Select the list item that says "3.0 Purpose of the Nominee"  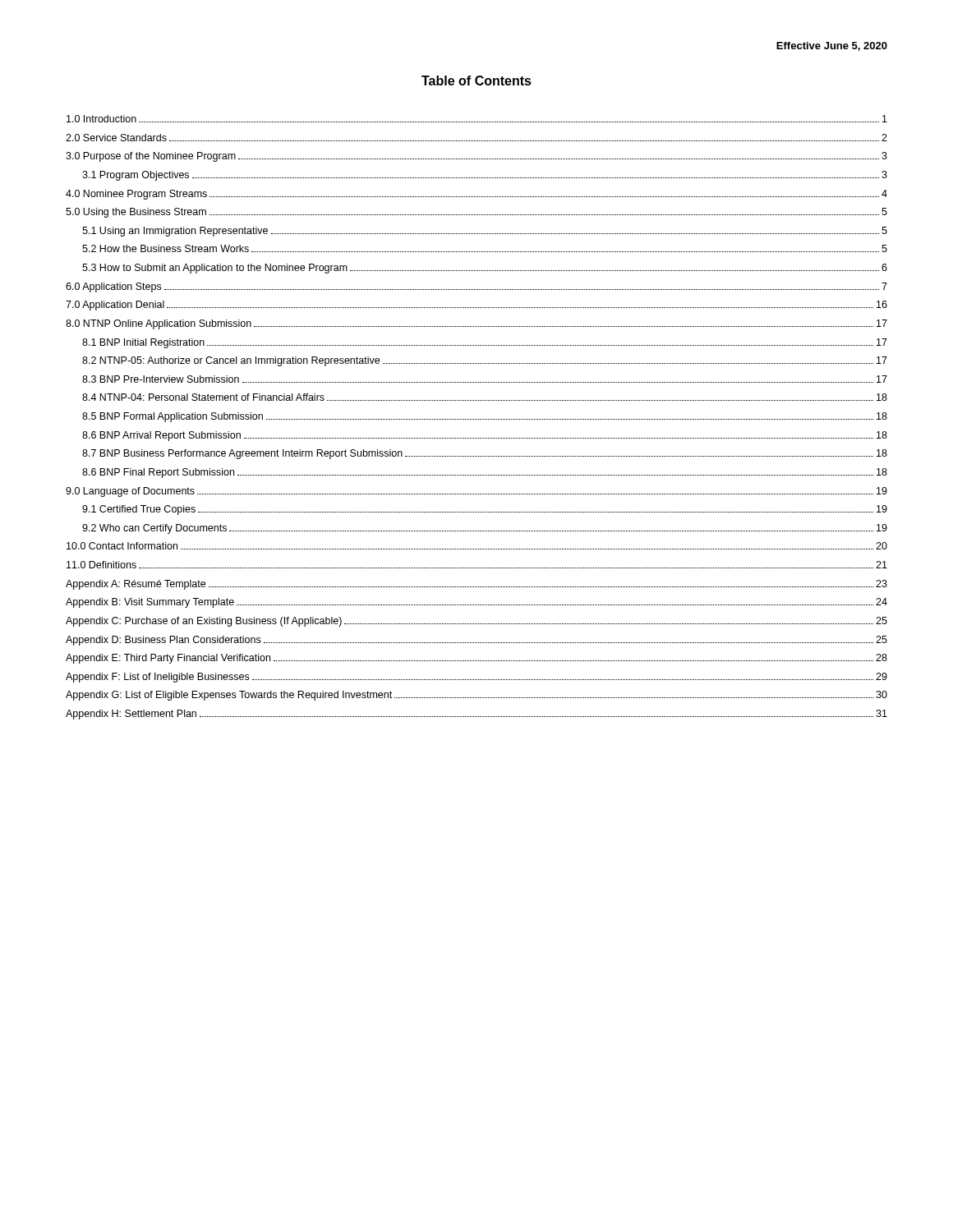476,157
